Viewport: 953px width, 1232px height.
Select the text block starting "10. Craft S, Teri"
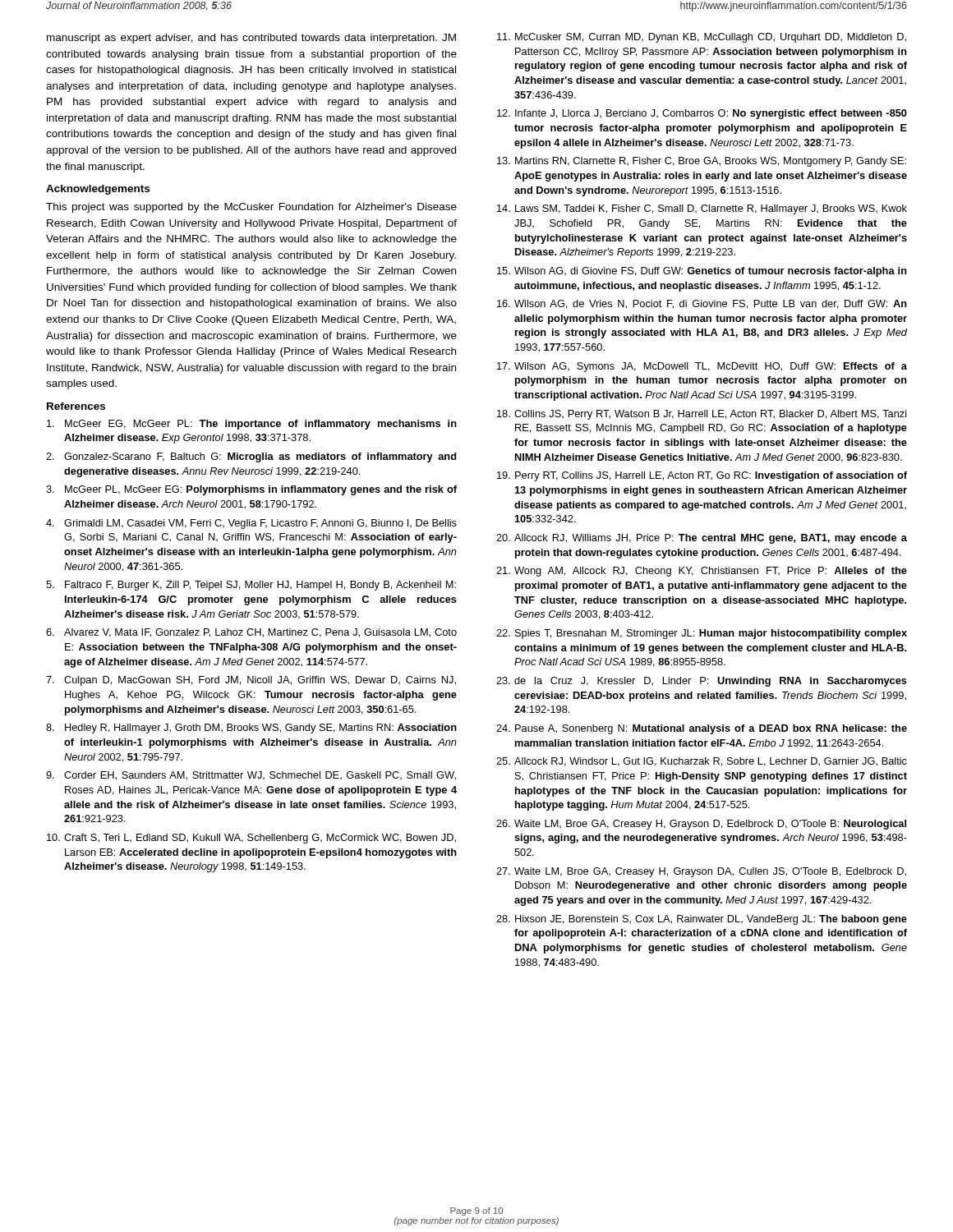(251, 852)
